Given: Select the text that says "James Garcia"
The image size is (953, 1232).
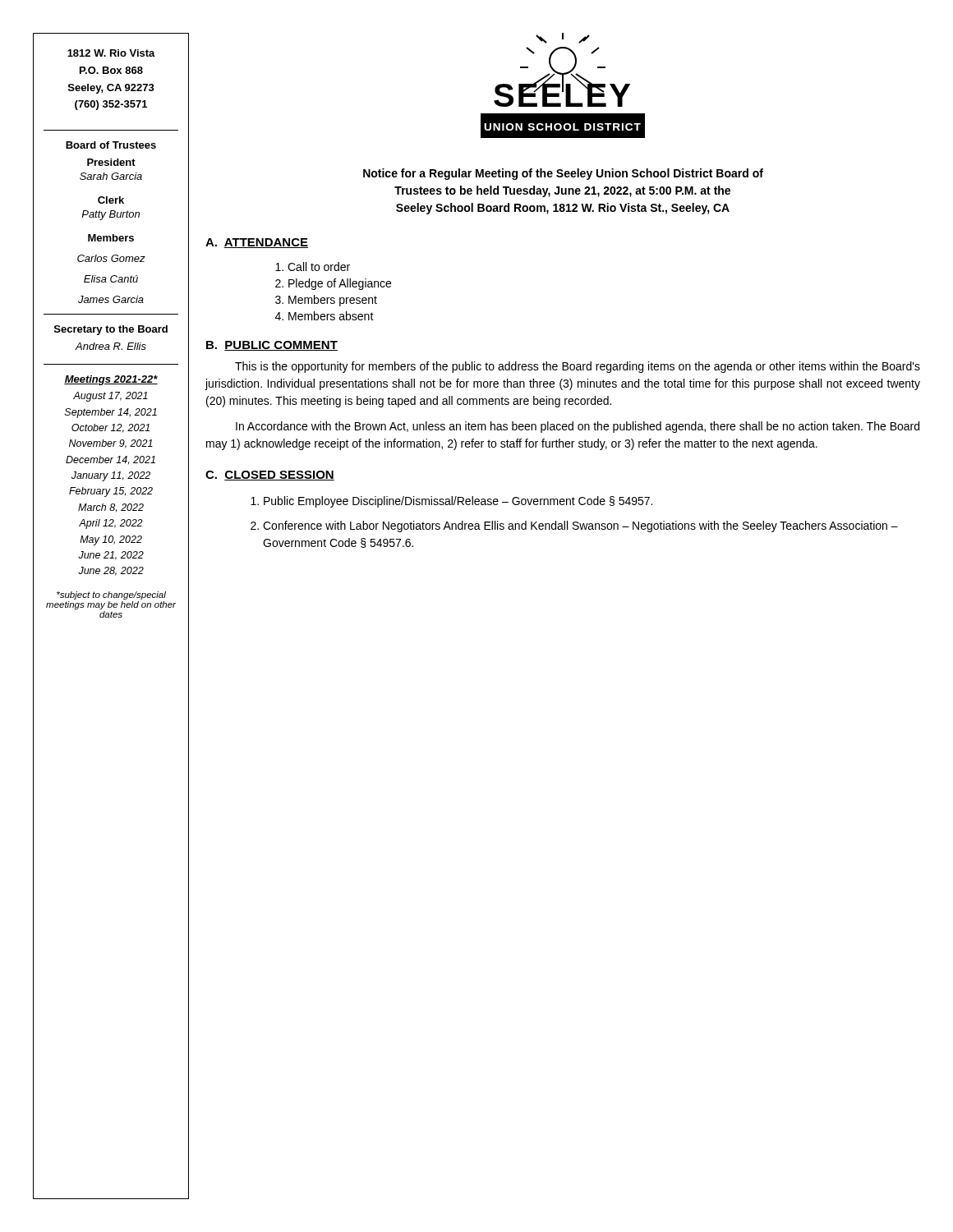Looking at the screenshot, I should 111,299.
